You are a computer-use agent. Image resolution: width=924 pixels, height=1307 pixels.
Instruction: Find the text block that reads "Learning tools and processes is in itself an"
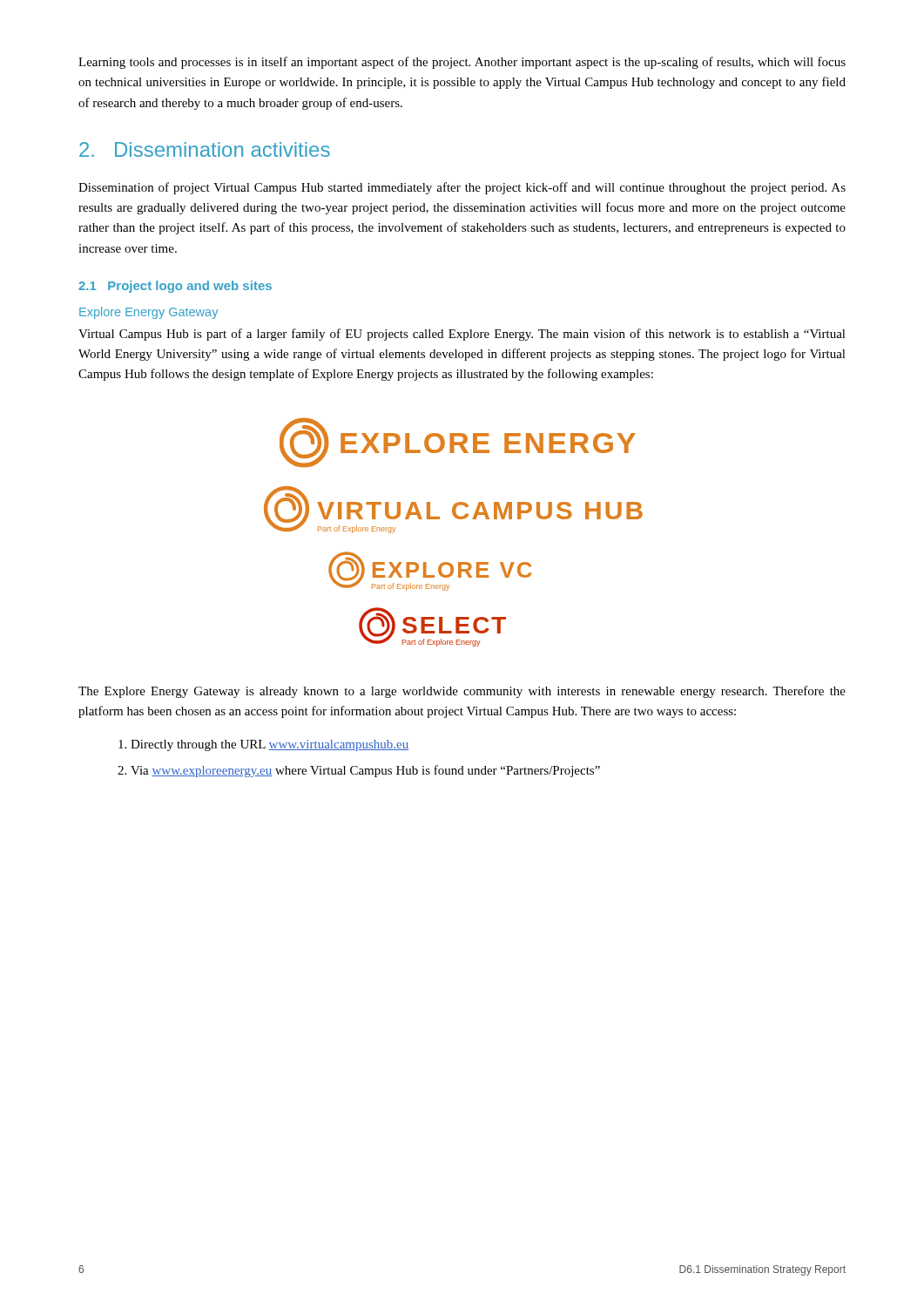tap(462, 83)
